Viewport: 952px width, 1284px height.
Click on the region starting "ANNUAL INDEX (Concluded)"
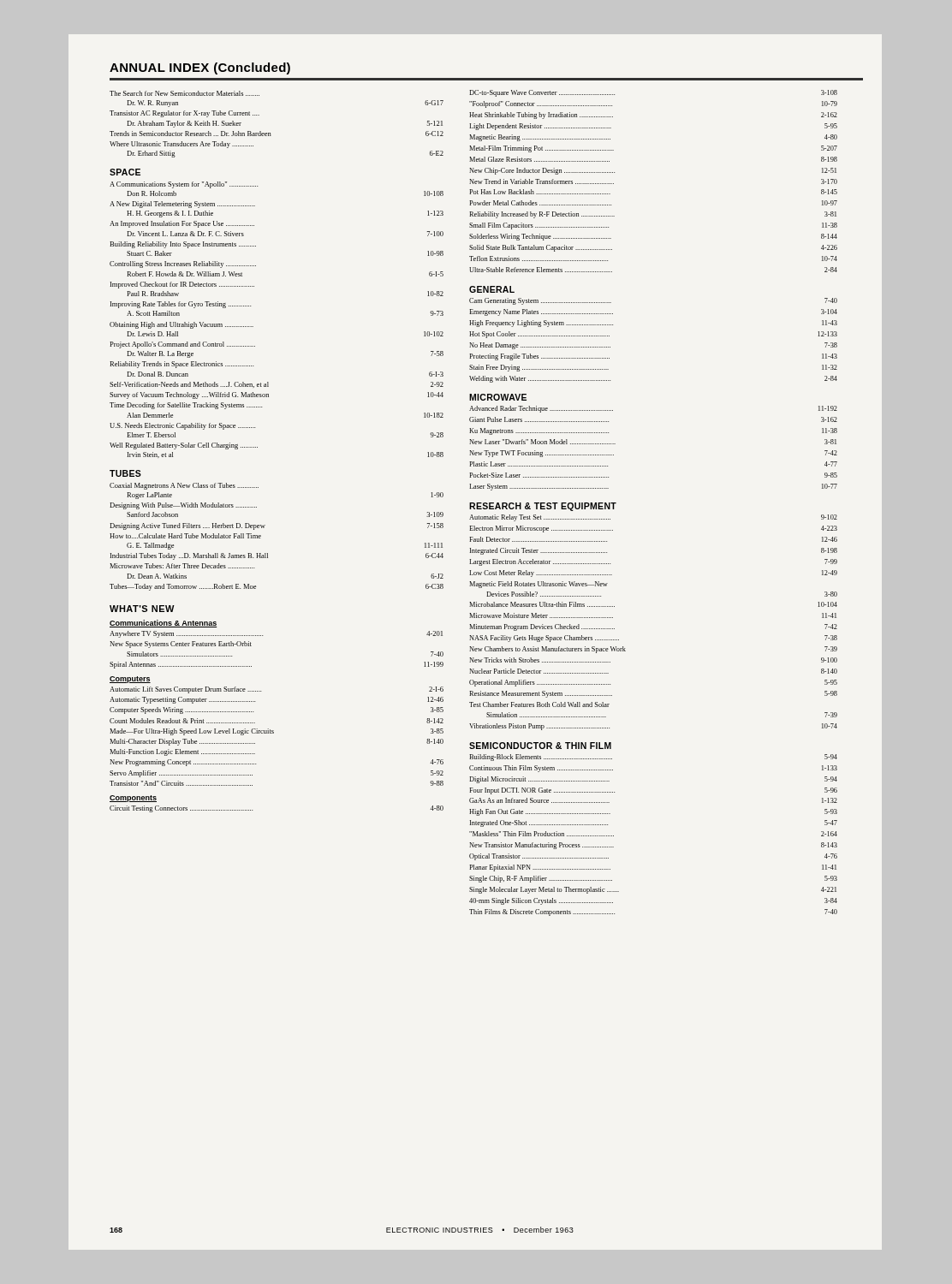200,67
